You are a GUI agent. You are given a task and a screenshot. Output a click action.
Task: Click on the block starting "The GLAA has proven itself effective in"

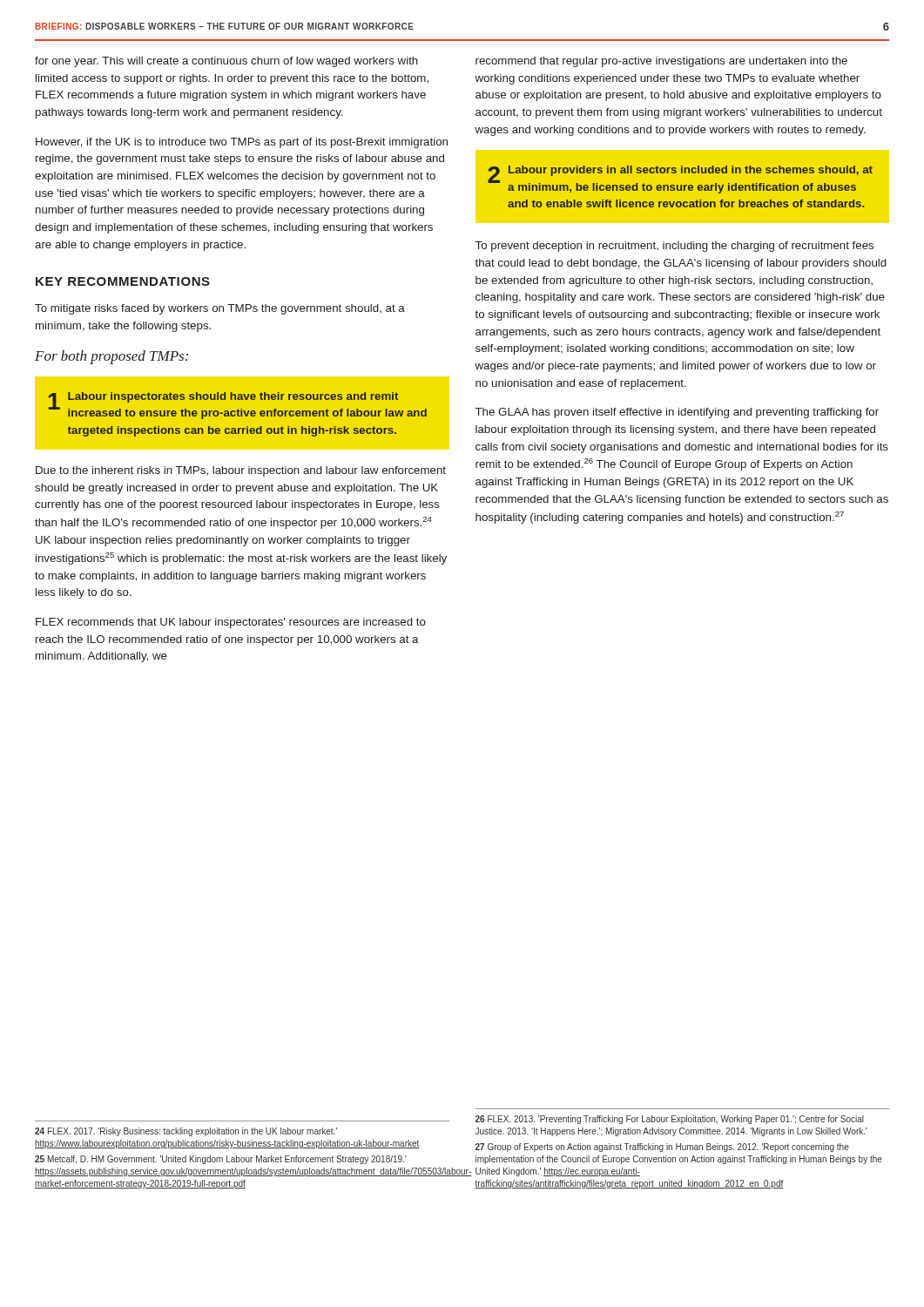pos(682,465)
